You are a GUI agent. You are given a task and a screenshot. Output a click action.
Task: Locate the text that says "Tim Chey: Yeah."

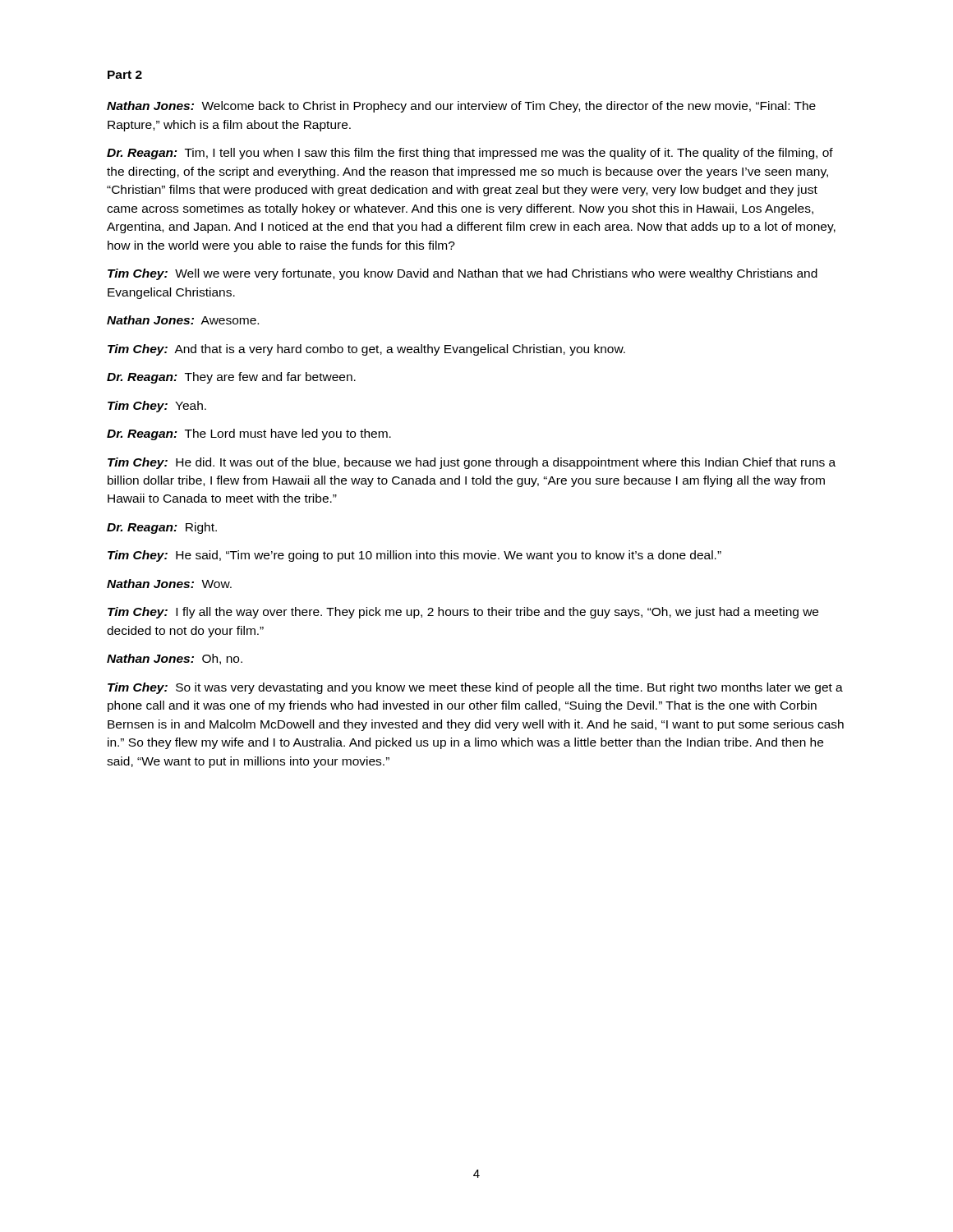[157, 405]
